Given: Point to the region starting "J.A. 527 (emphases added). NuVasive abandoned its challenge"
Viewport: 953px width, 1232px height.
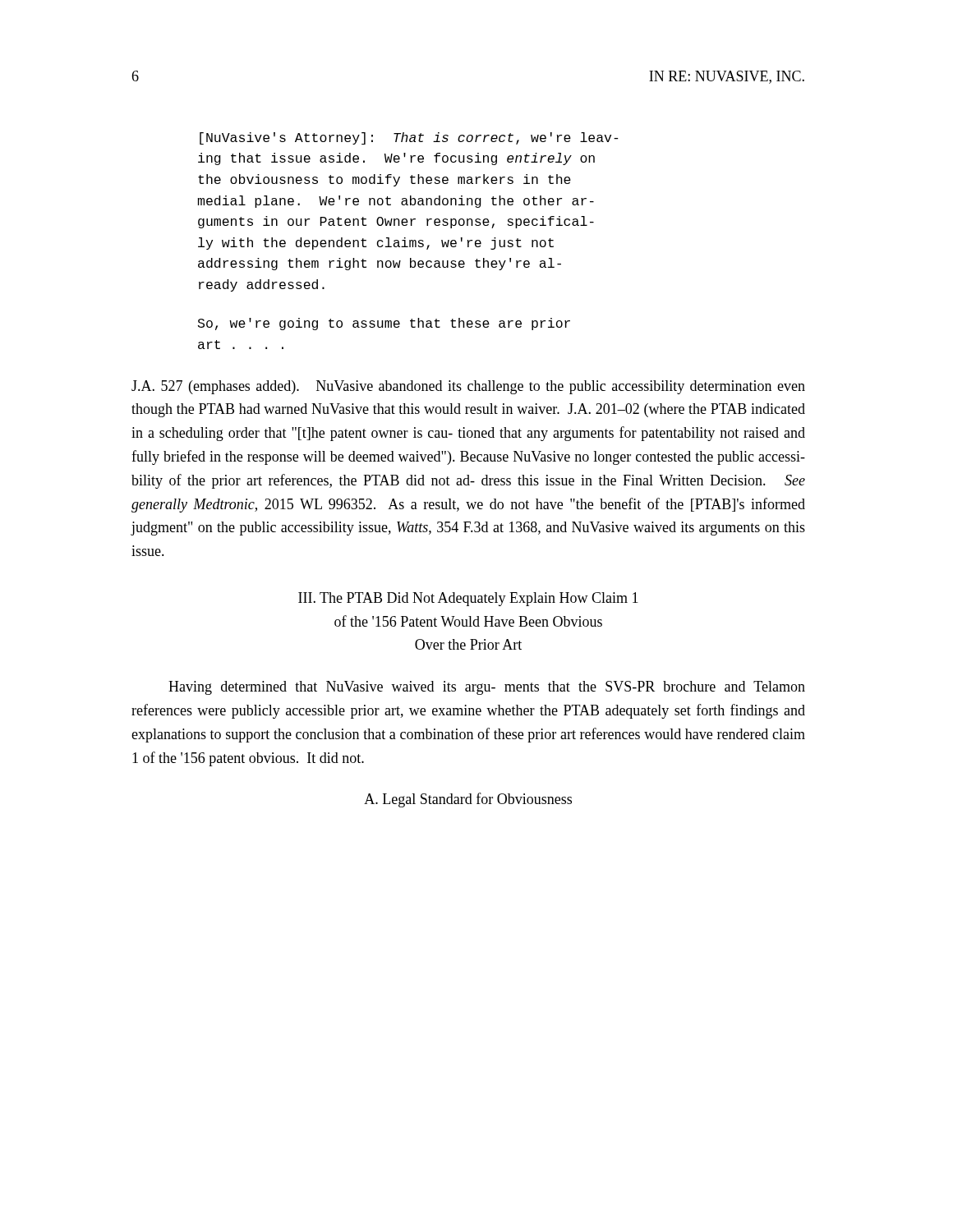Looking at the screenshot, I should tap(468, 468).
